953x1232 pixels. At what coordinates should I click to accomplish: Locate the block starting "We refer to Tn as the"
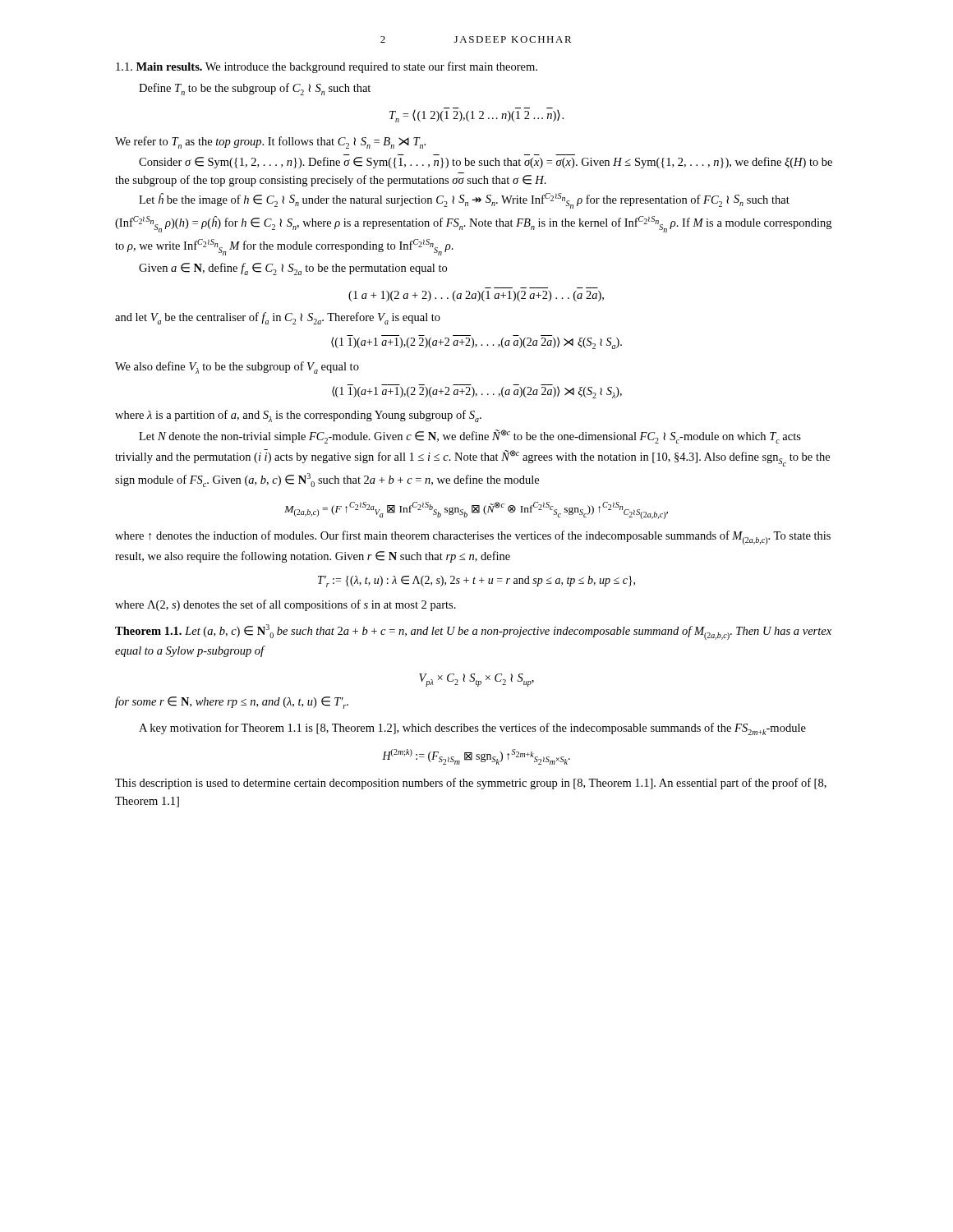tap(476, 206)
